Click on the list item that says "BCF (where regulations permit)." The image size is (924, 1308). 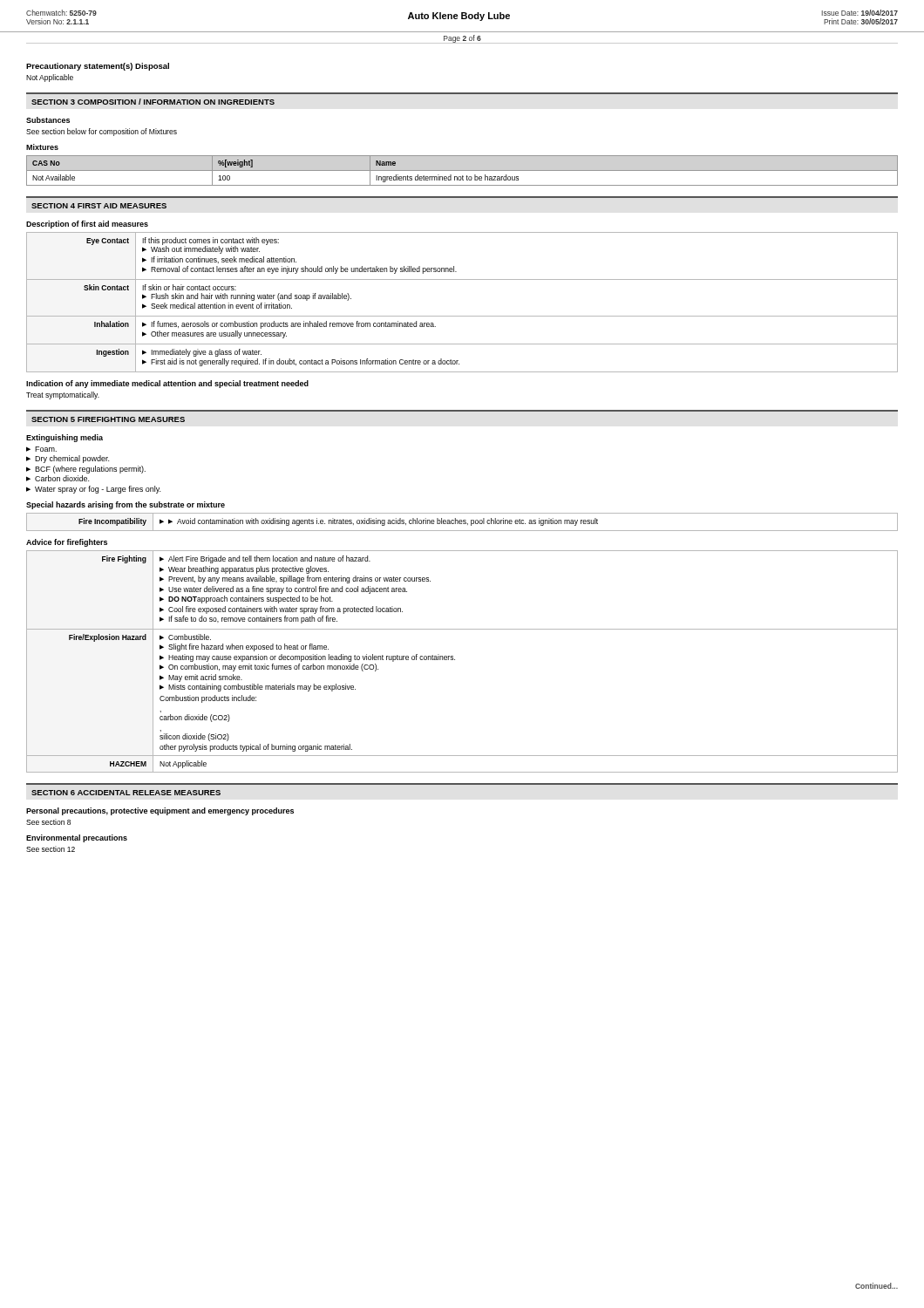click(90, 469)
